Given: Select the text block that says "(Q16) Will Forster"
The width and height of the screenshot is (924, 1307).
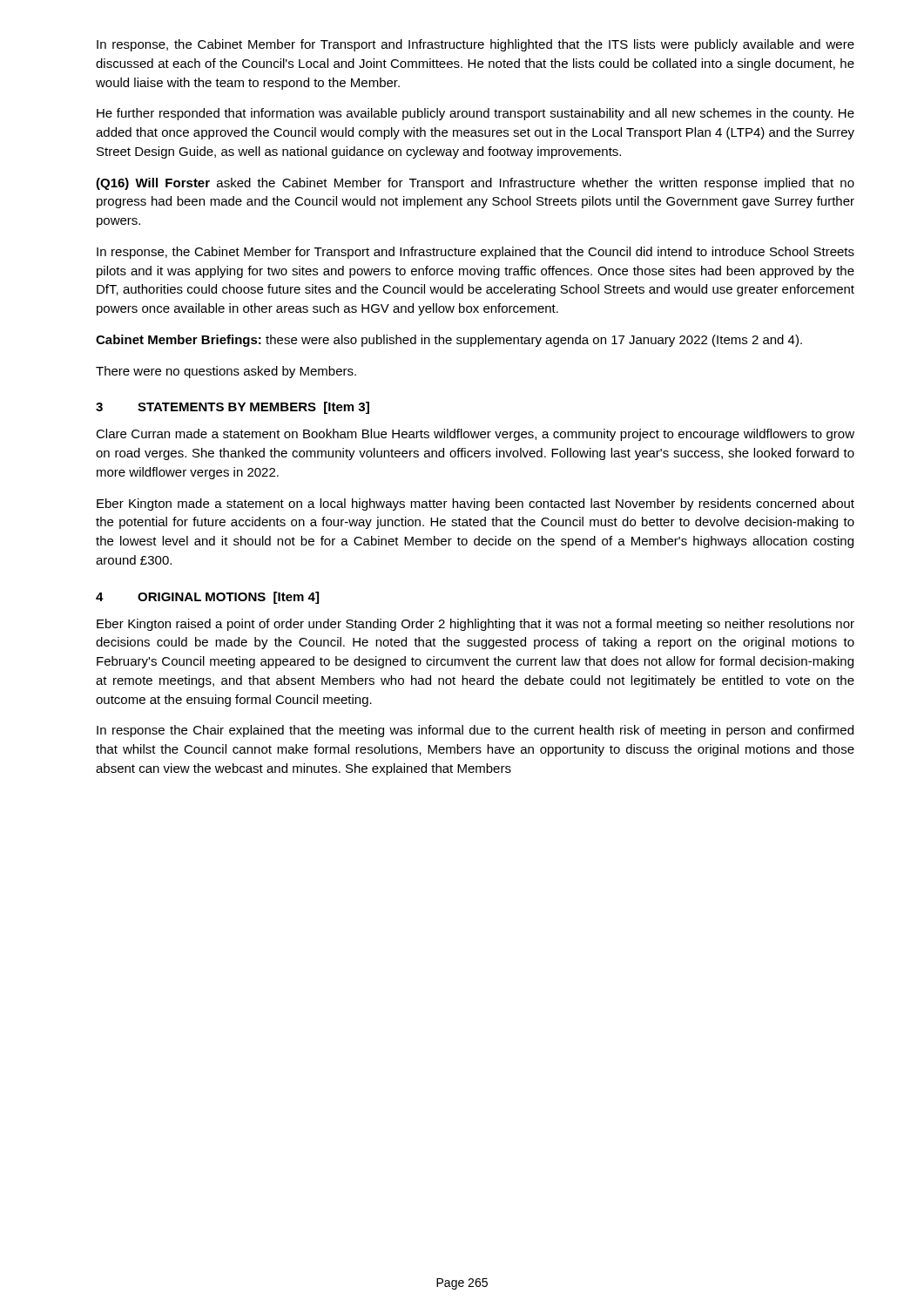Looking at the screenshot, I should pos(475,201).
